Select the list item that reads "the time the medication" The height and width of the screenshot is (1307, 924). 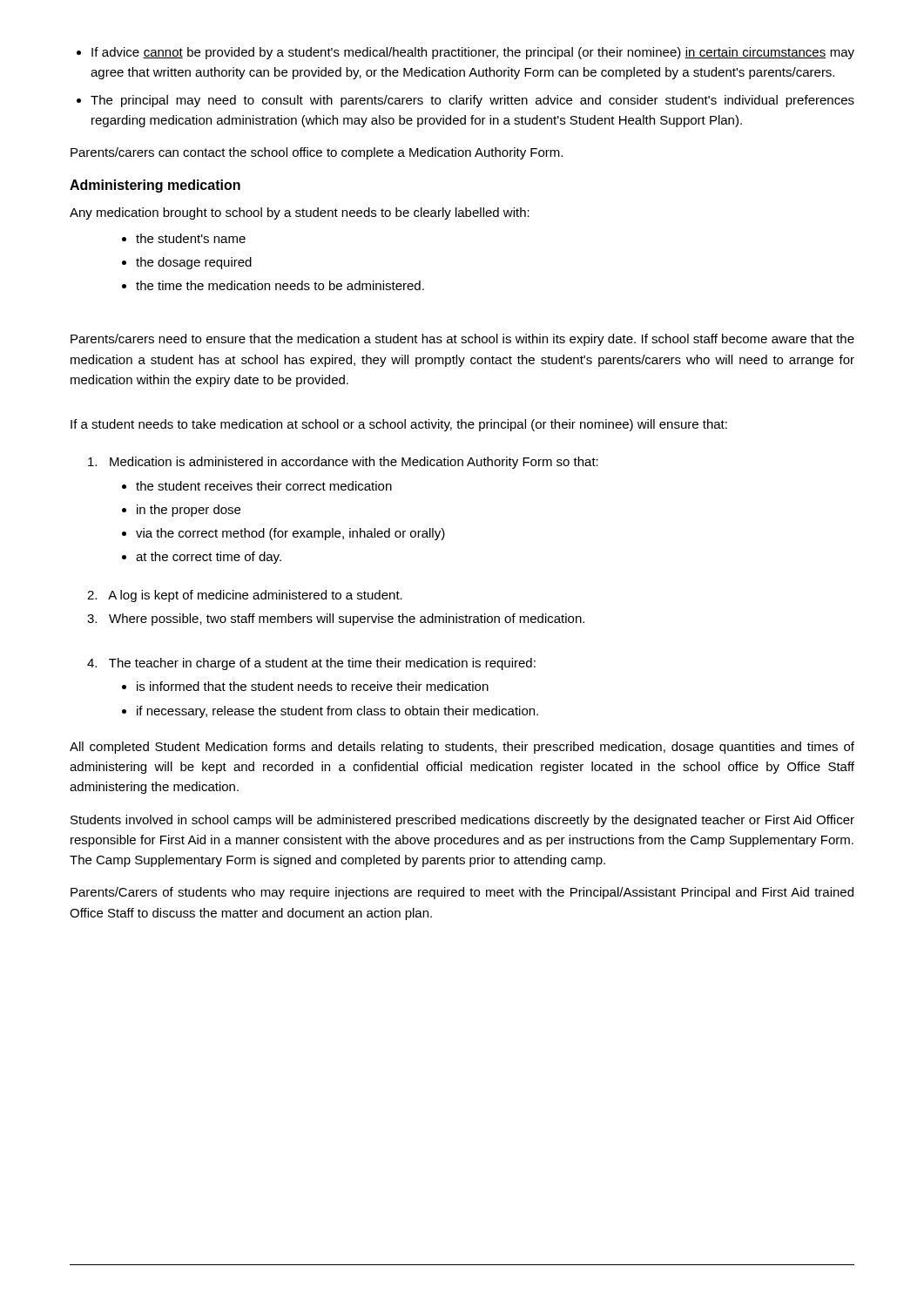[273, 285]
